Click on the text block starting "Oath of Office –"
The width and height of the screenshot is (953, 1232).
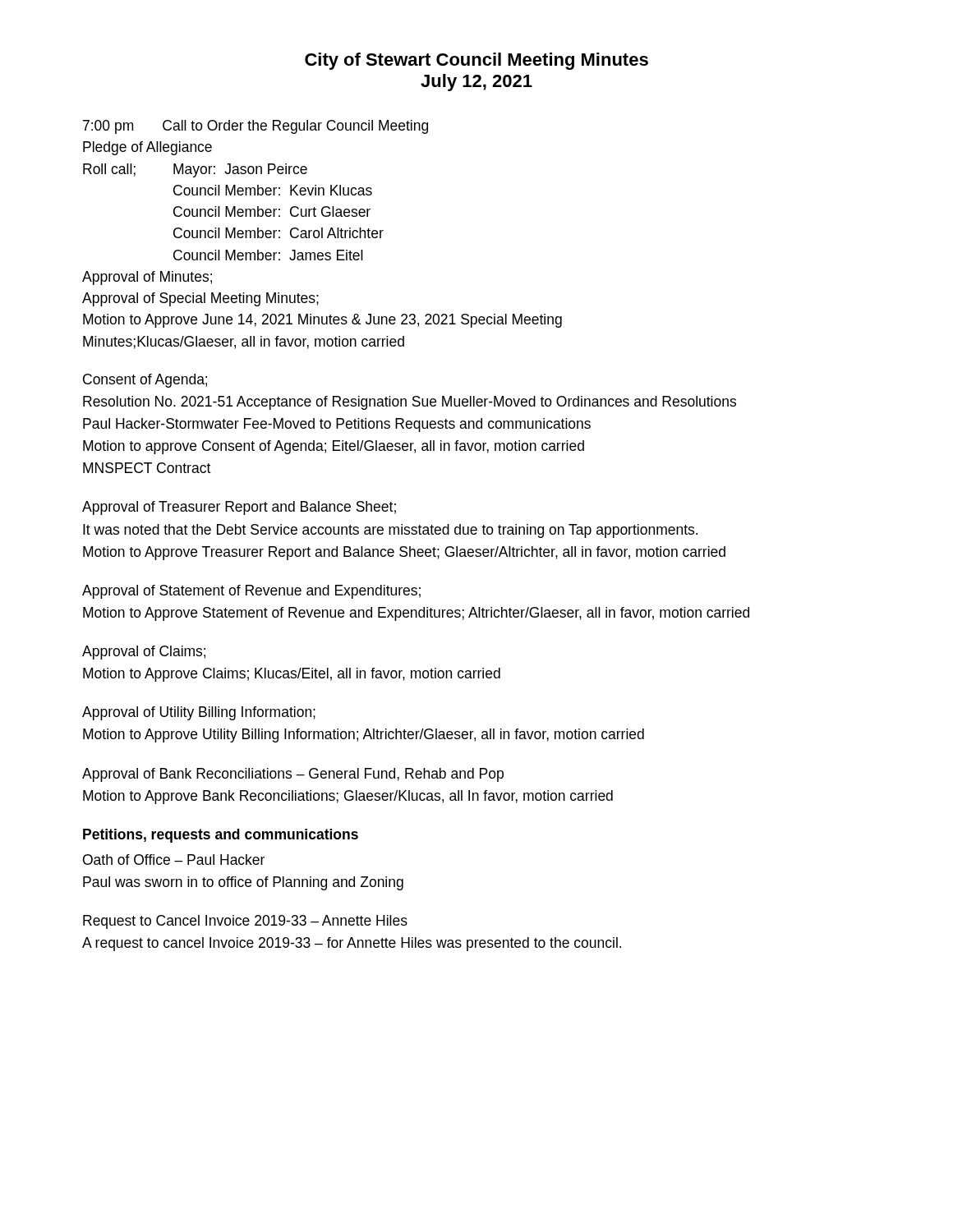pyautogui.click(x=243, y=871)
